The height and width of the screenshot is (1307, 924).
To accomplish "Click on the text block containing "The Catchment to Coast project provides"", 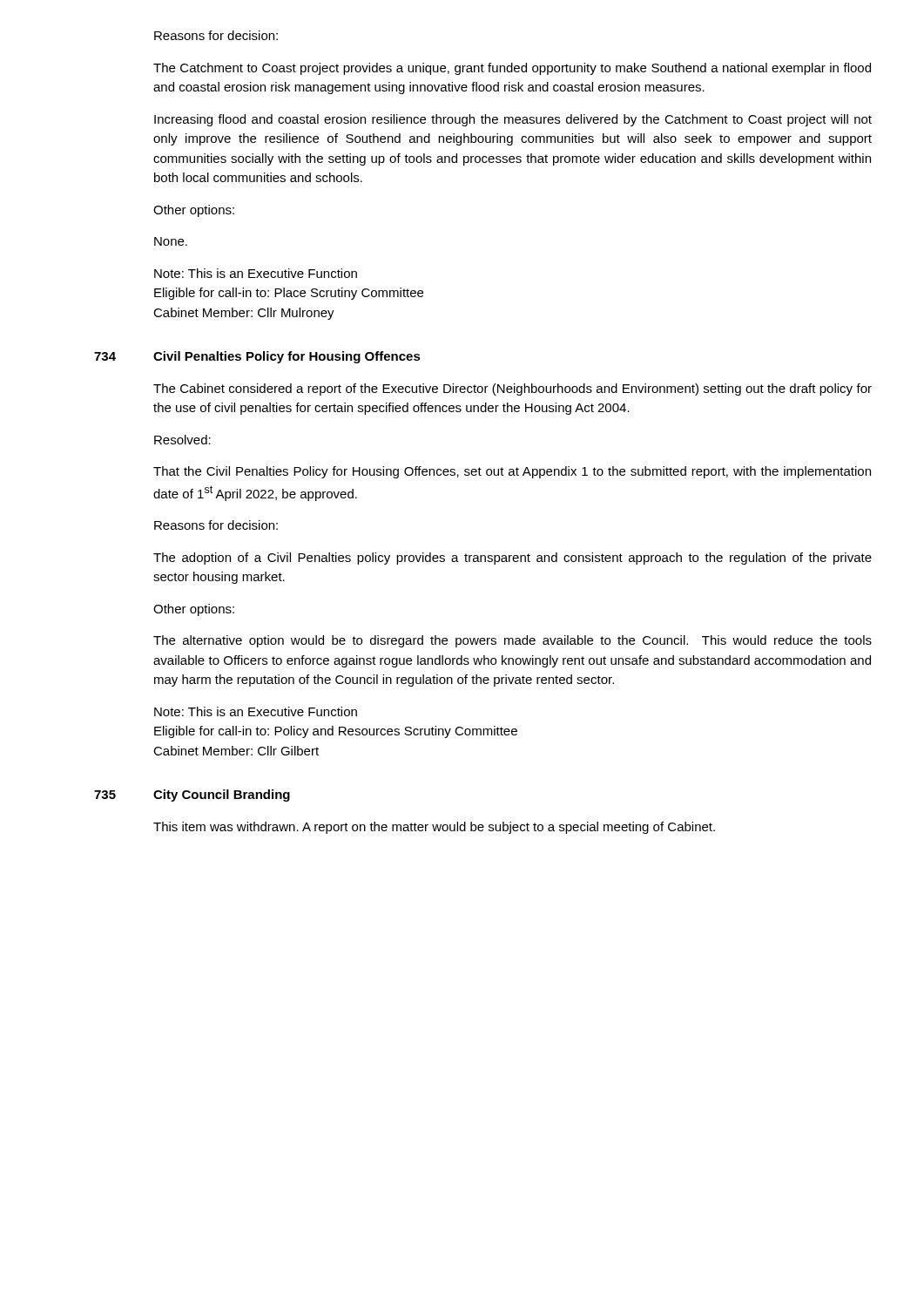I will [512, 77].
